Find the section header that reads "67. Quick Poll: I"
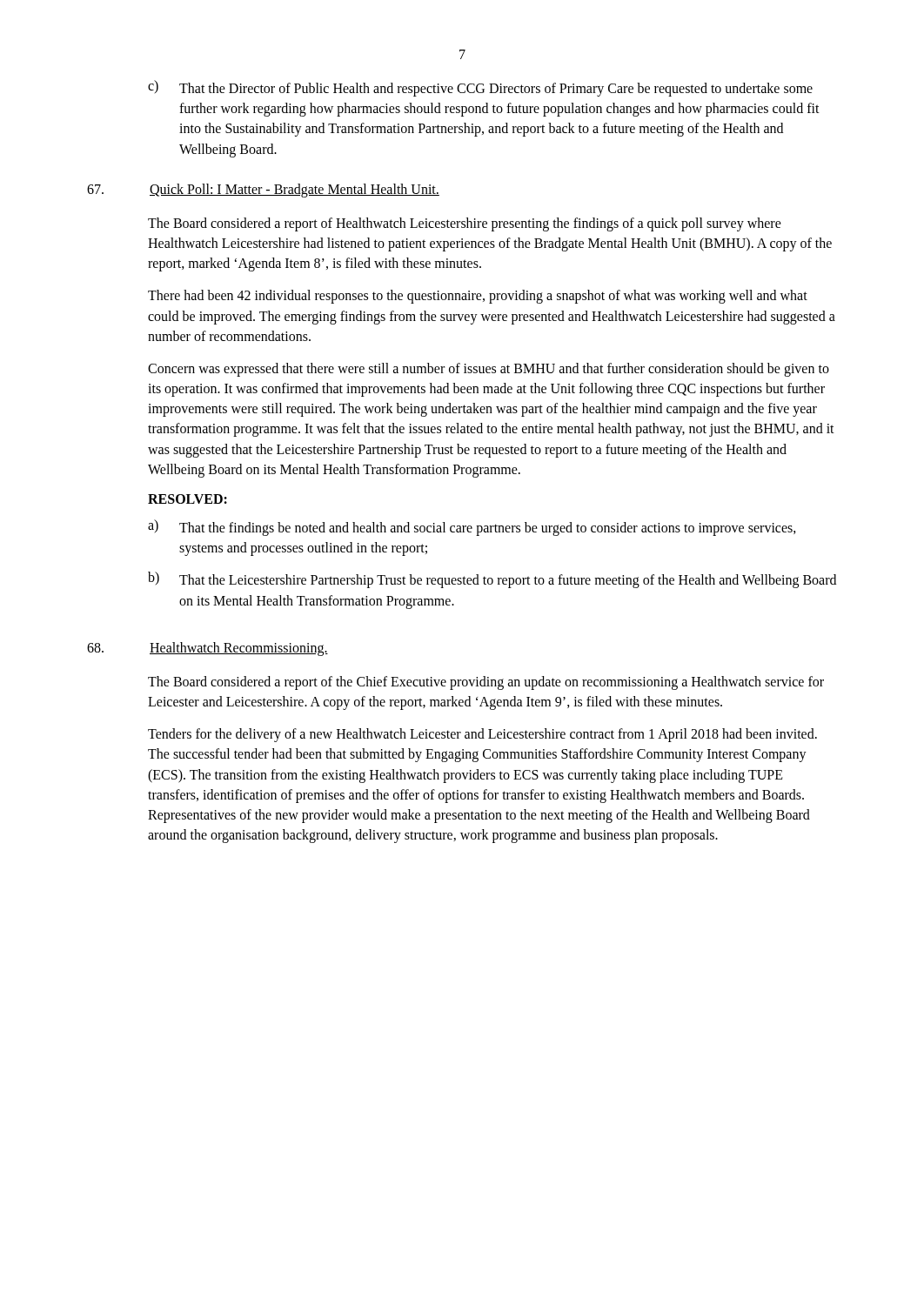The height and width of the screenshot is (1305, 924). point(263,191)
